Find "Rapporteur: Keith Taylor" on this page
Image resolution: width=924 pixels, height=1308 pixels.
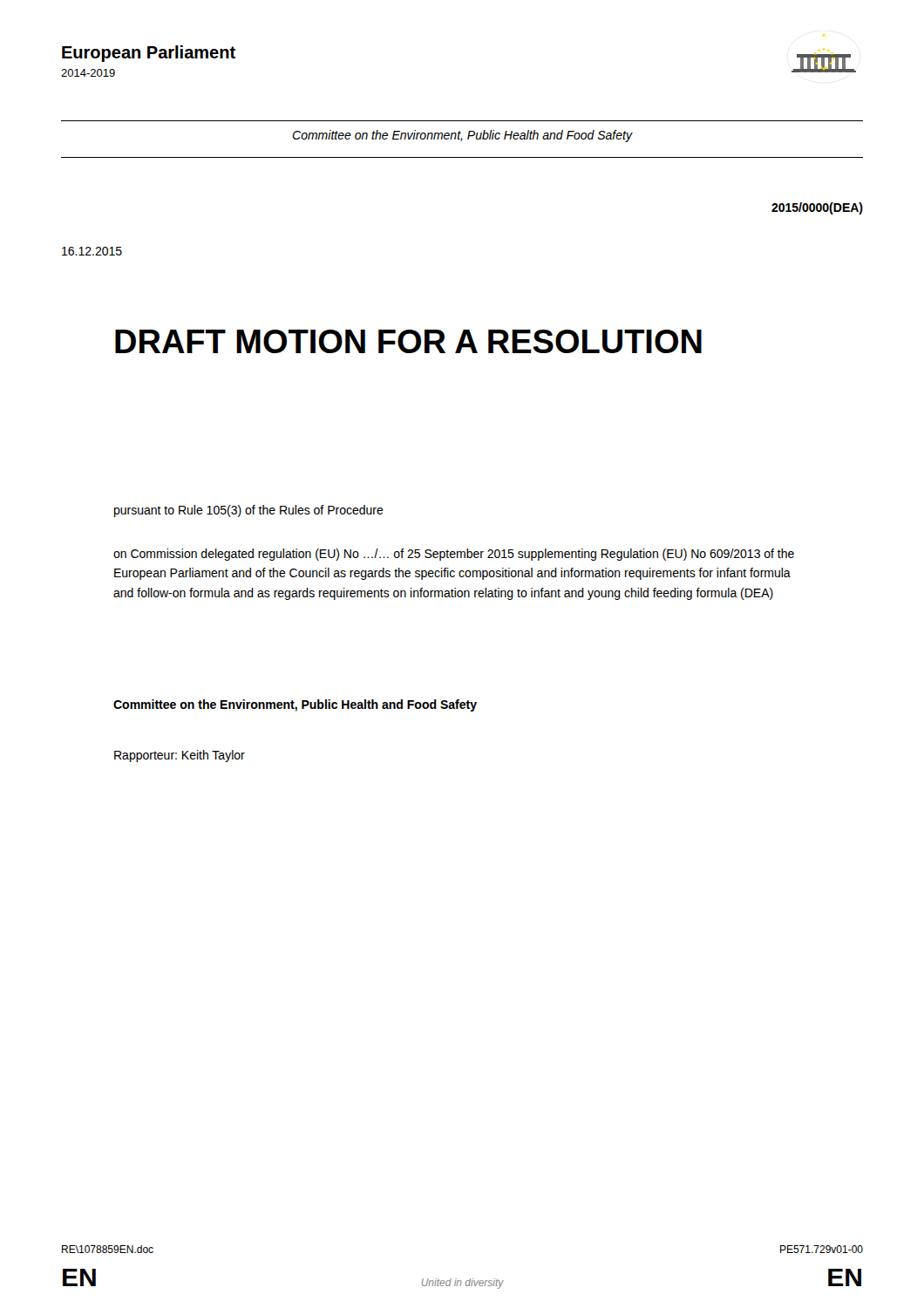coord(179,755)
